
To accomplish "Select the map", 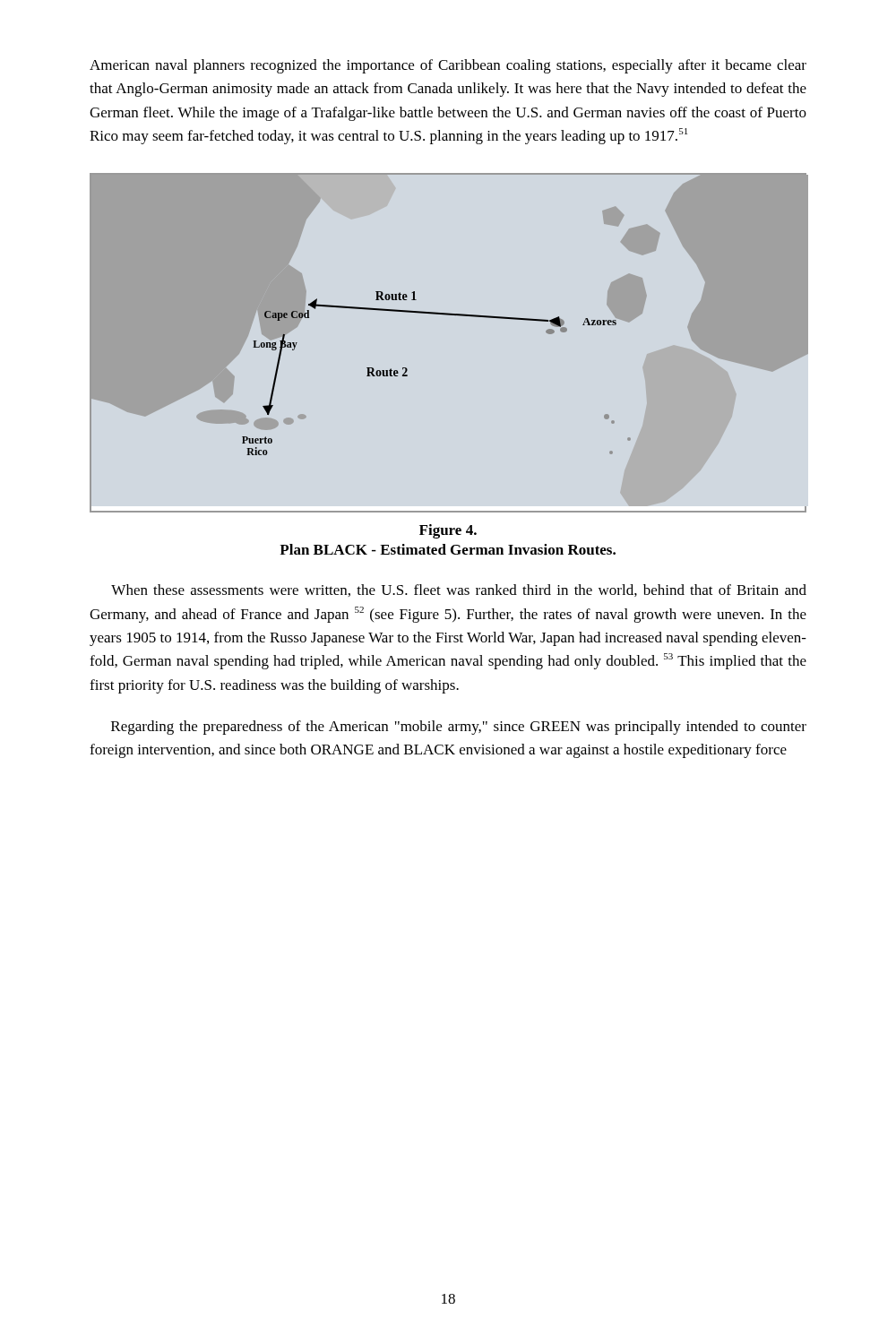I will pos(448,343).
